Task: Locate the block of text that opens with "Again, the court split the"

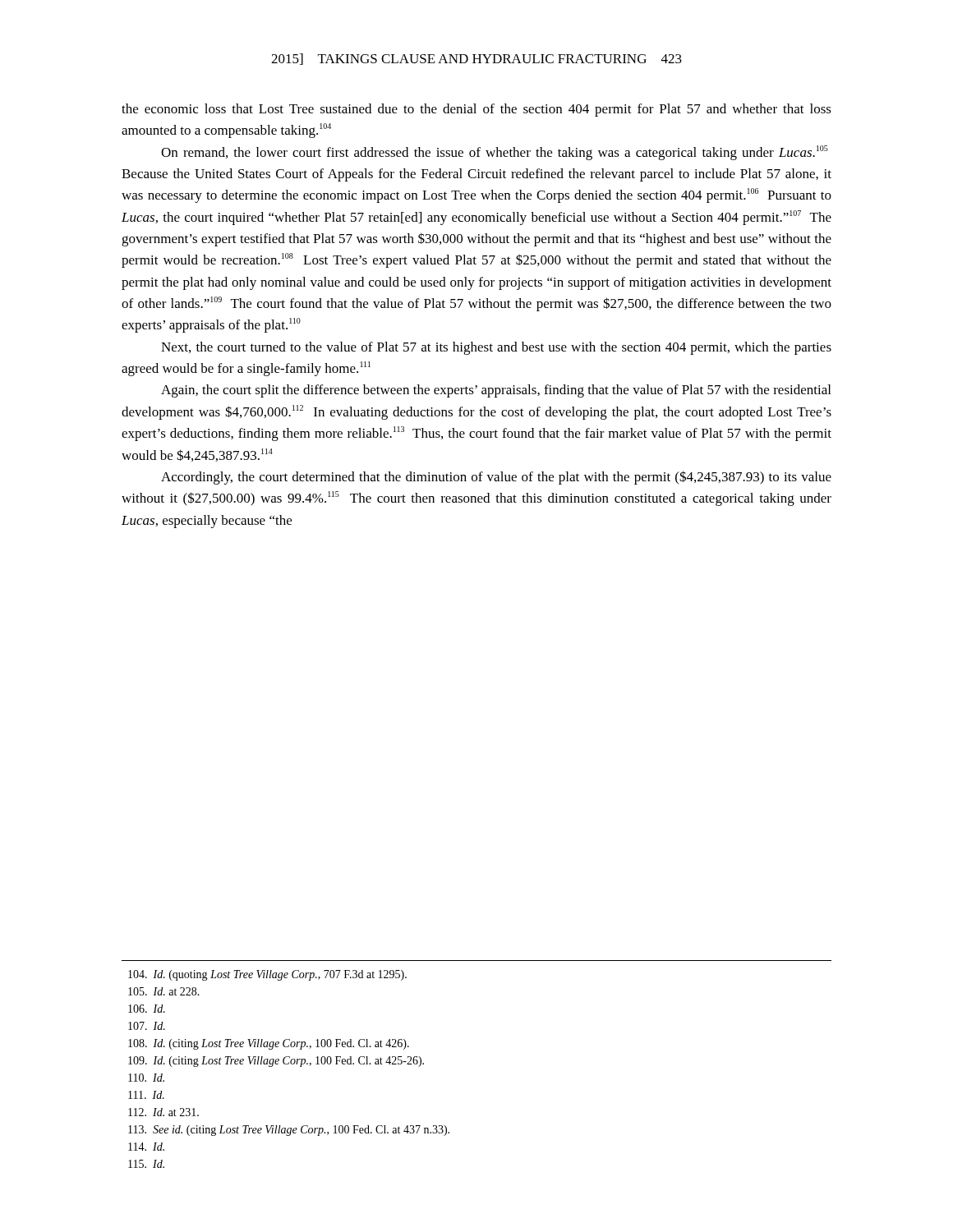Action: [476, 423]
